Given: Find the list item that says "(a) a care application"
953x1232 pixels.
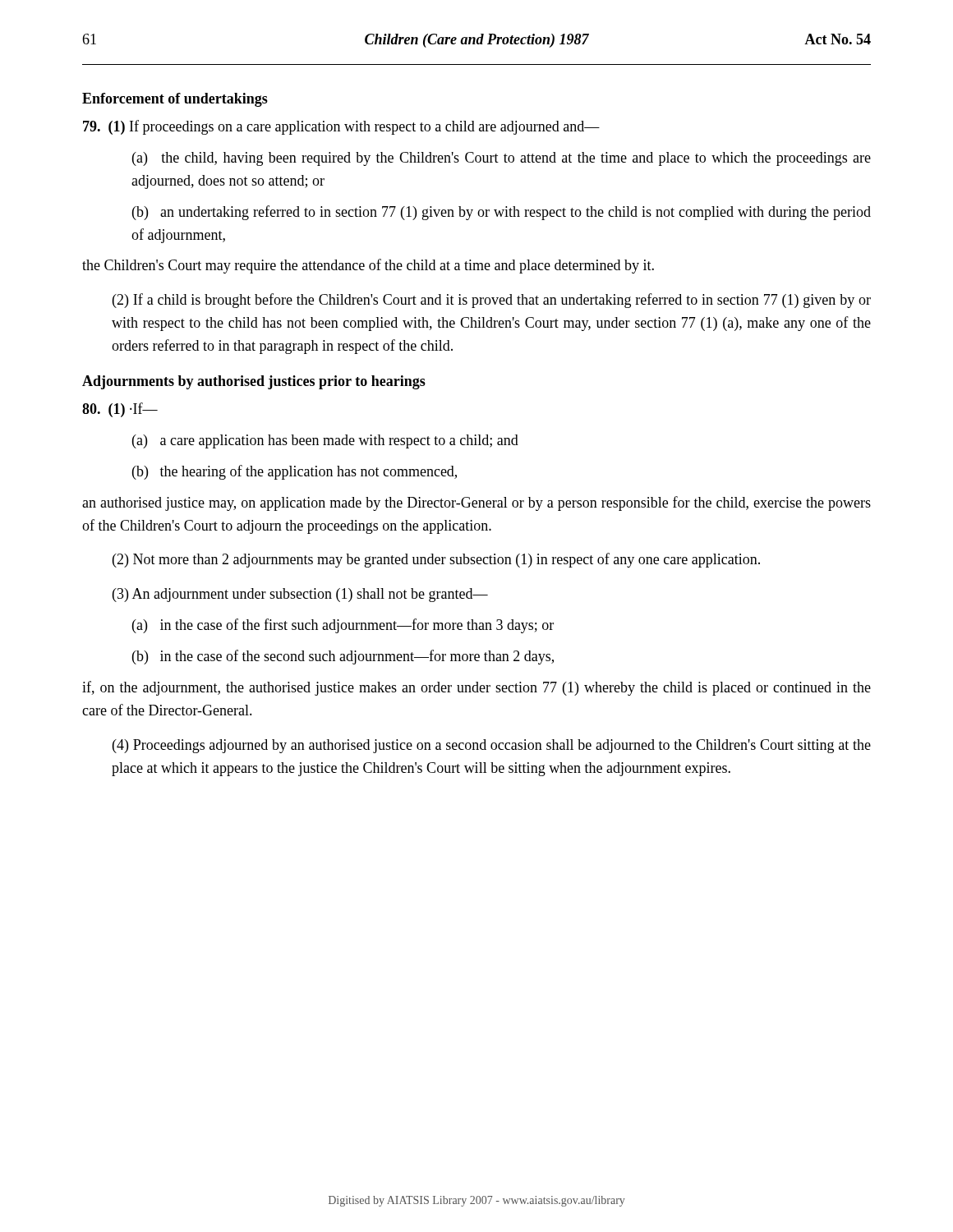Looking at the screenshot, I should click(325, 441).
